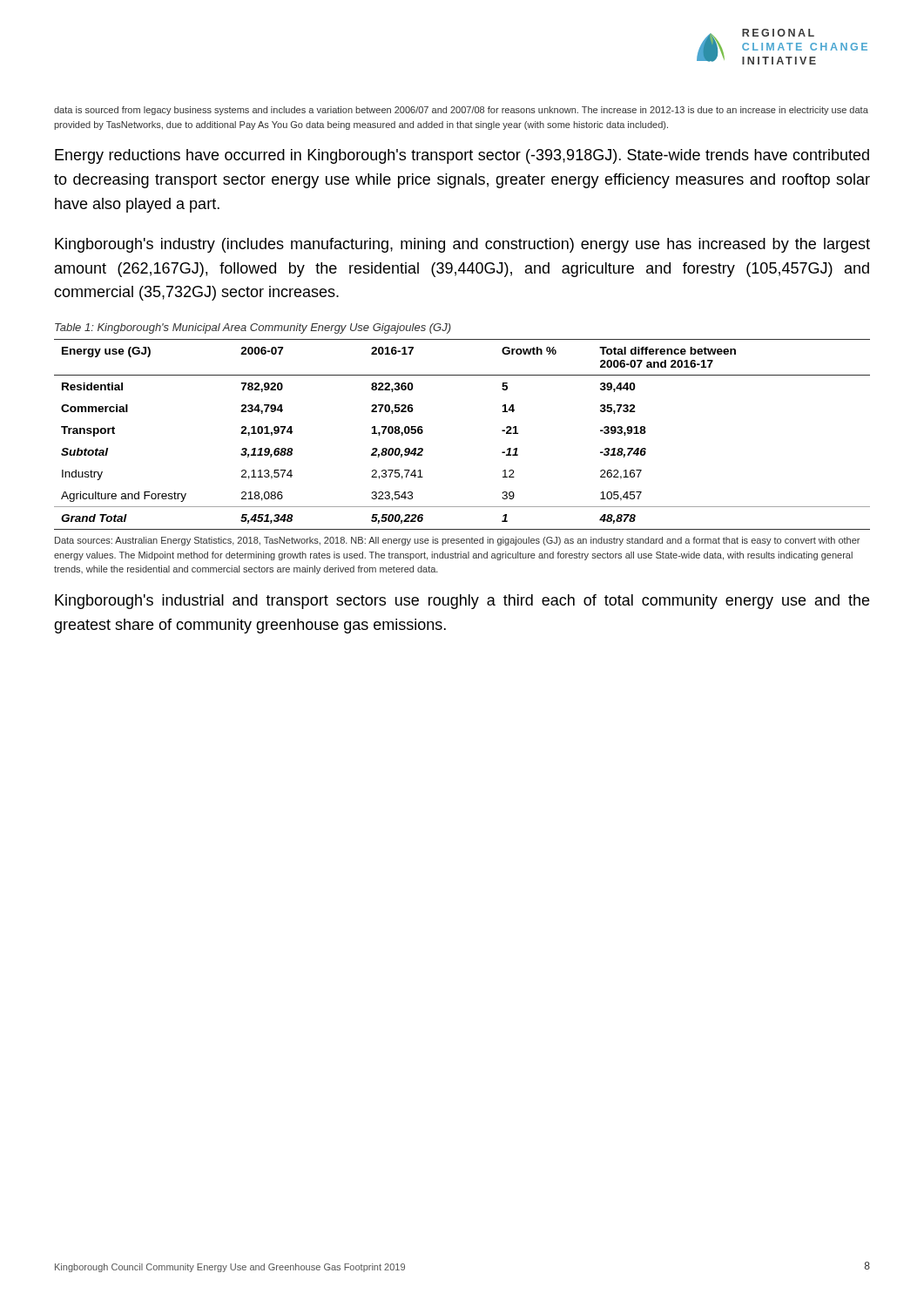
Task: Select the footnote that reads "data is sourced from legacy business systems"
Action: click(x=461, y=117)
